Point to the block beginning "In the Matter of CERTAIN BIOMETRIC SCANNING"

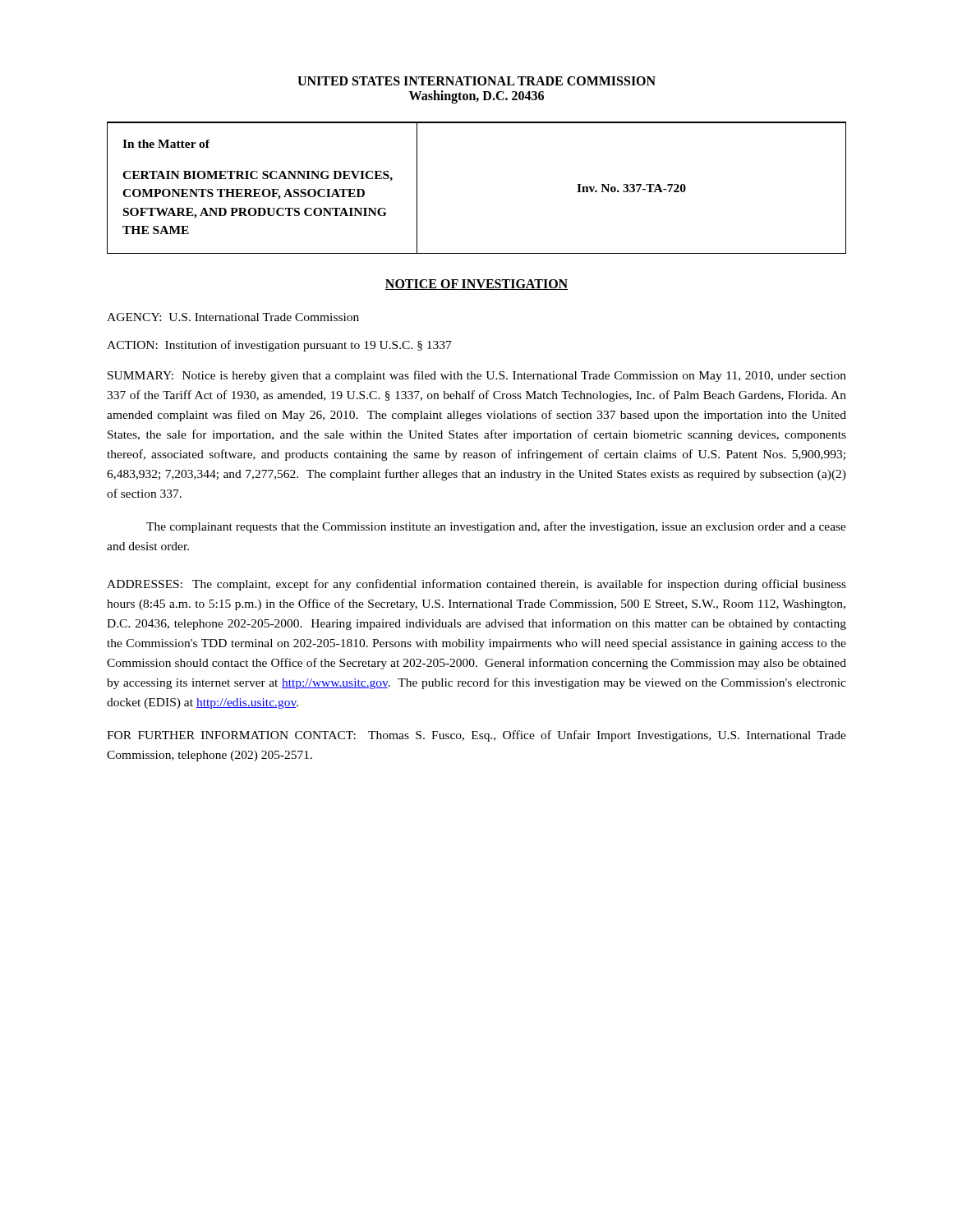(x=476, y=188)
